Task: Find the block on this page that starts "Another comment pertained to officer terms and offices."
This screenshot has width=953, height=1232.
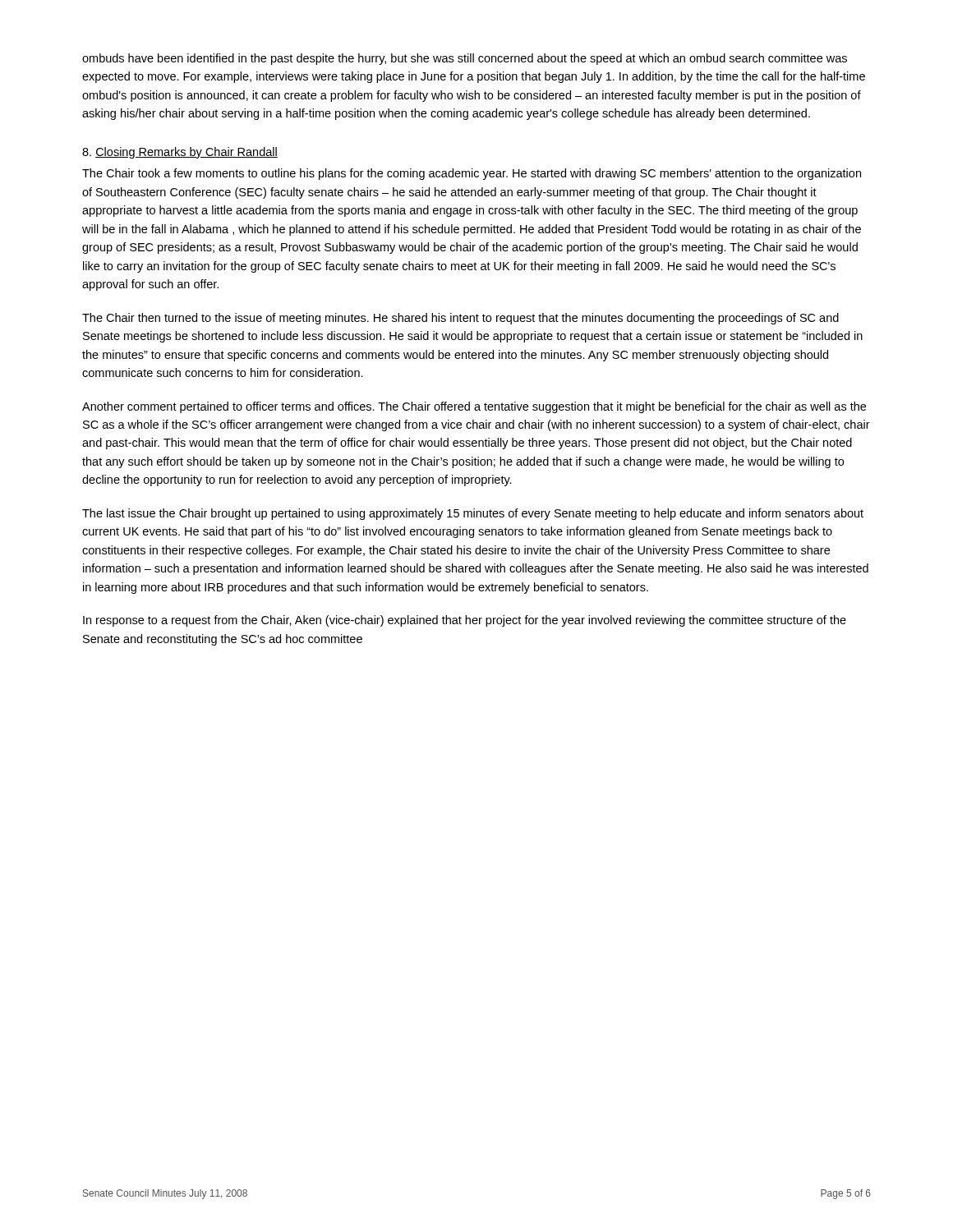Action: pyautogui.click(x=476, y=443)
